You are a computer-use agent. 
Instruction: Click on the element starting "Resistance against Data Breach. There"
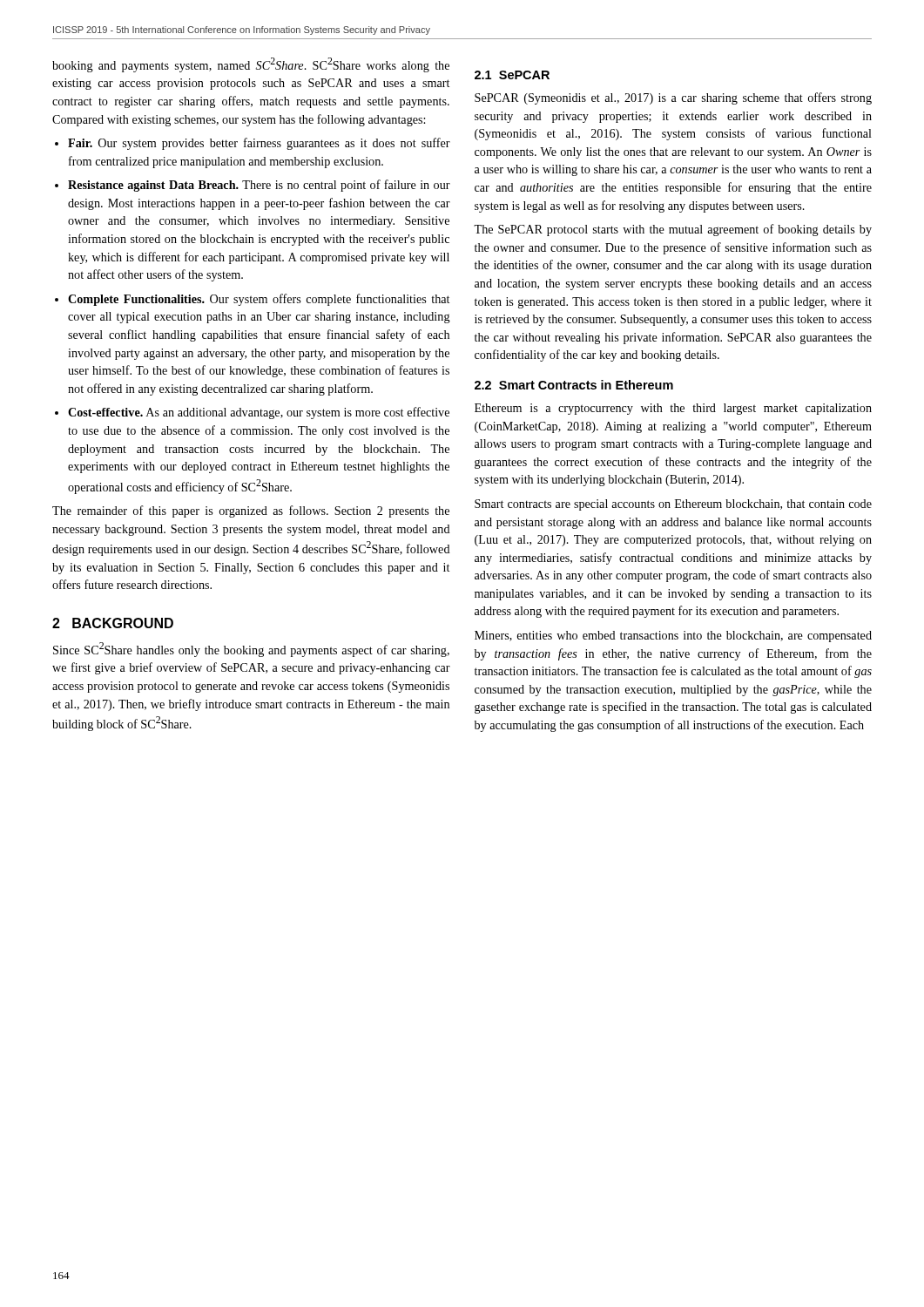point(259,230)
